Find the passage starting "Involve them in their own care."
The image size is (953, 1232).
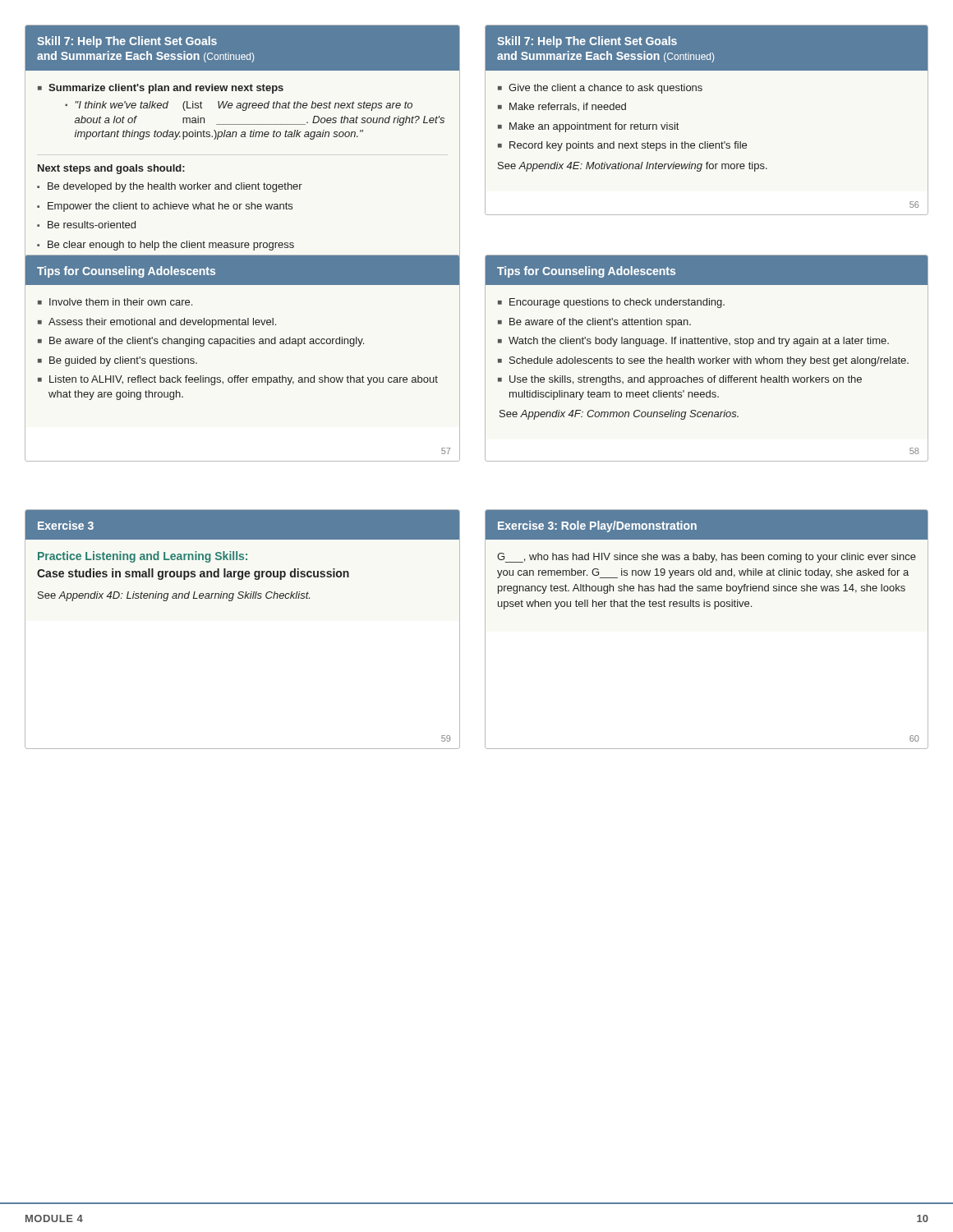tap(121, 302)
